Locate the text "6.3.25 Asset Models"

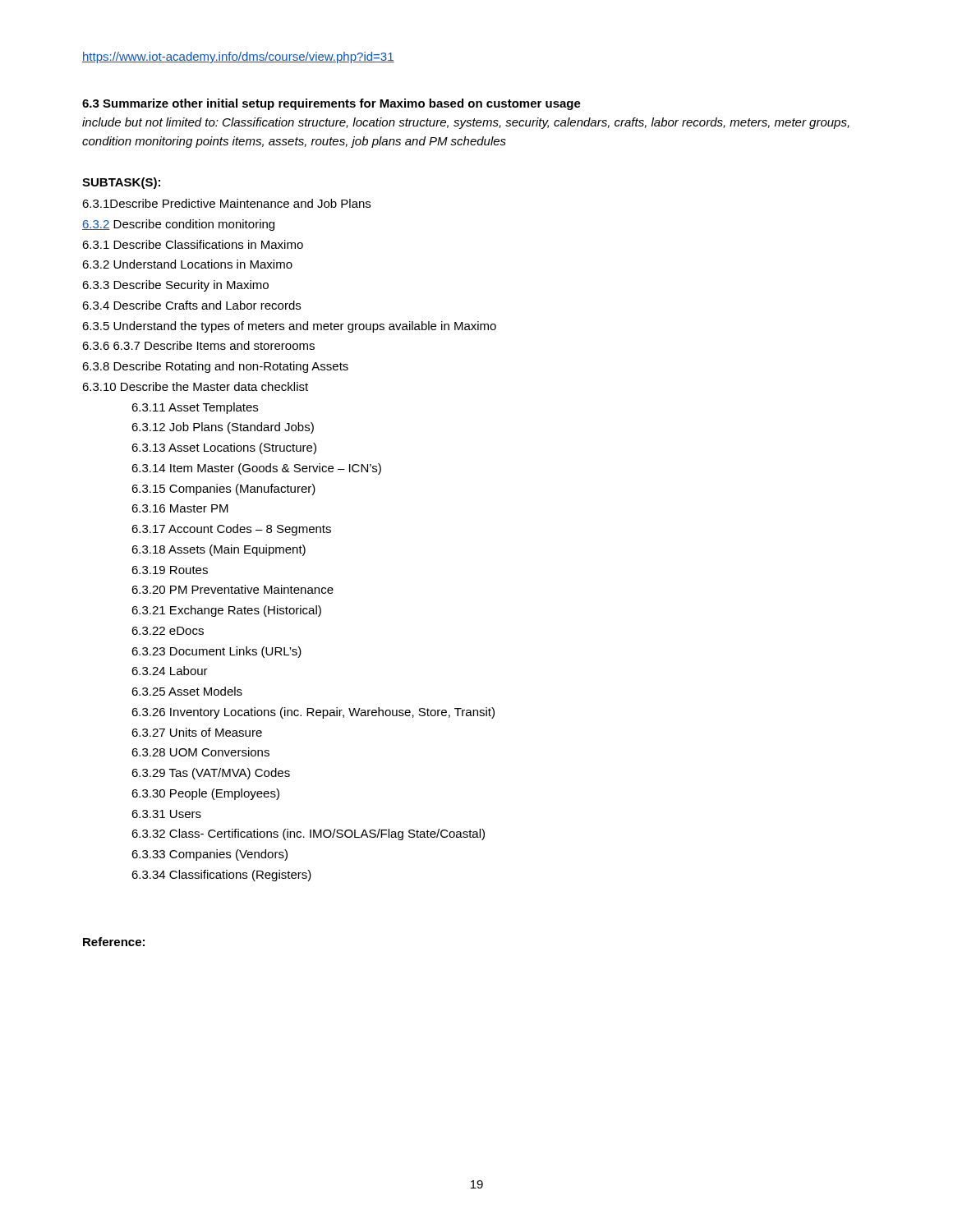pyautogui.click(x=187, y=691)
